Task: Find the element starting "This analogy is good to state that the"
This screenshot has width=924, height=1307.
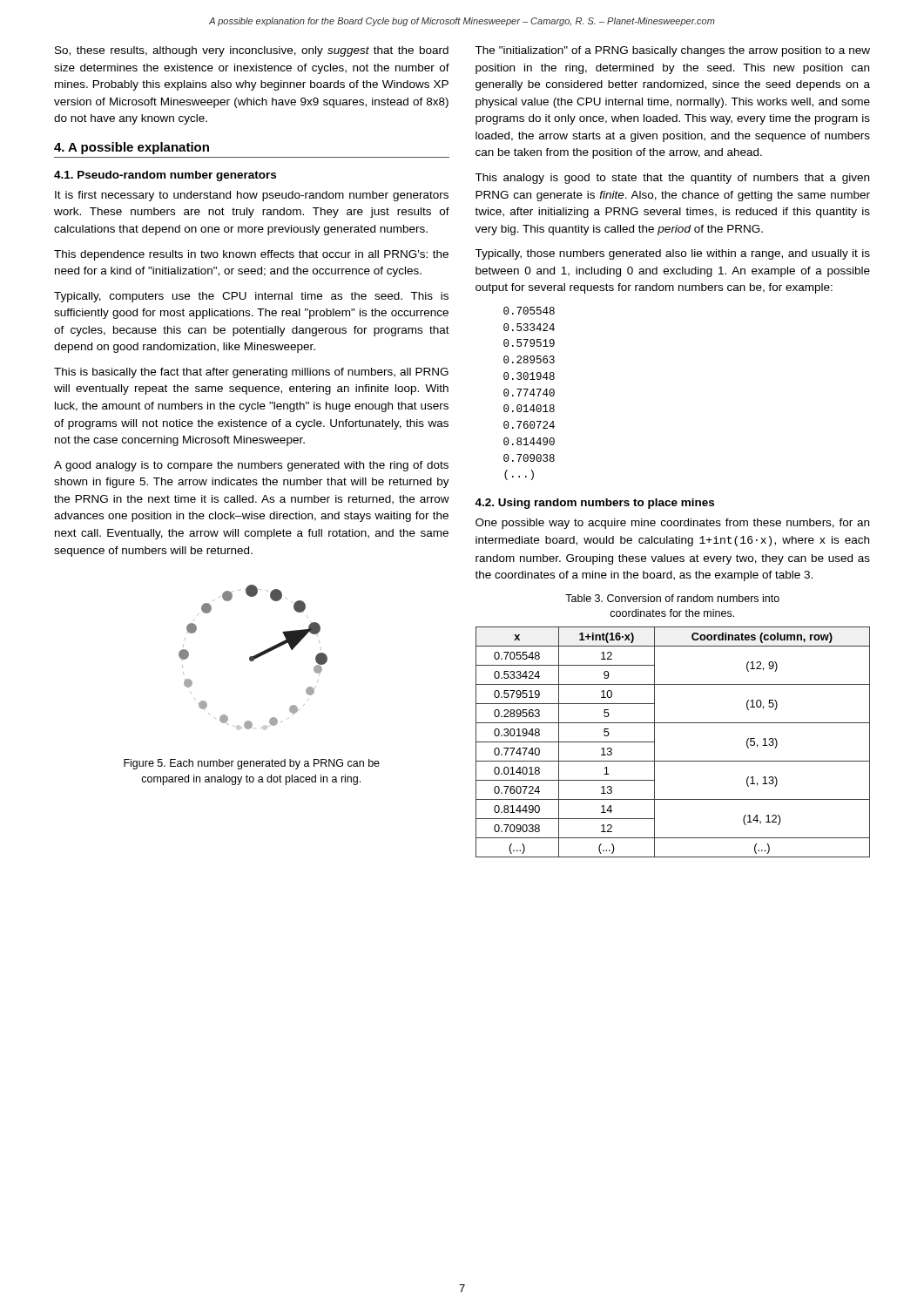Action: tap(673, 203)
